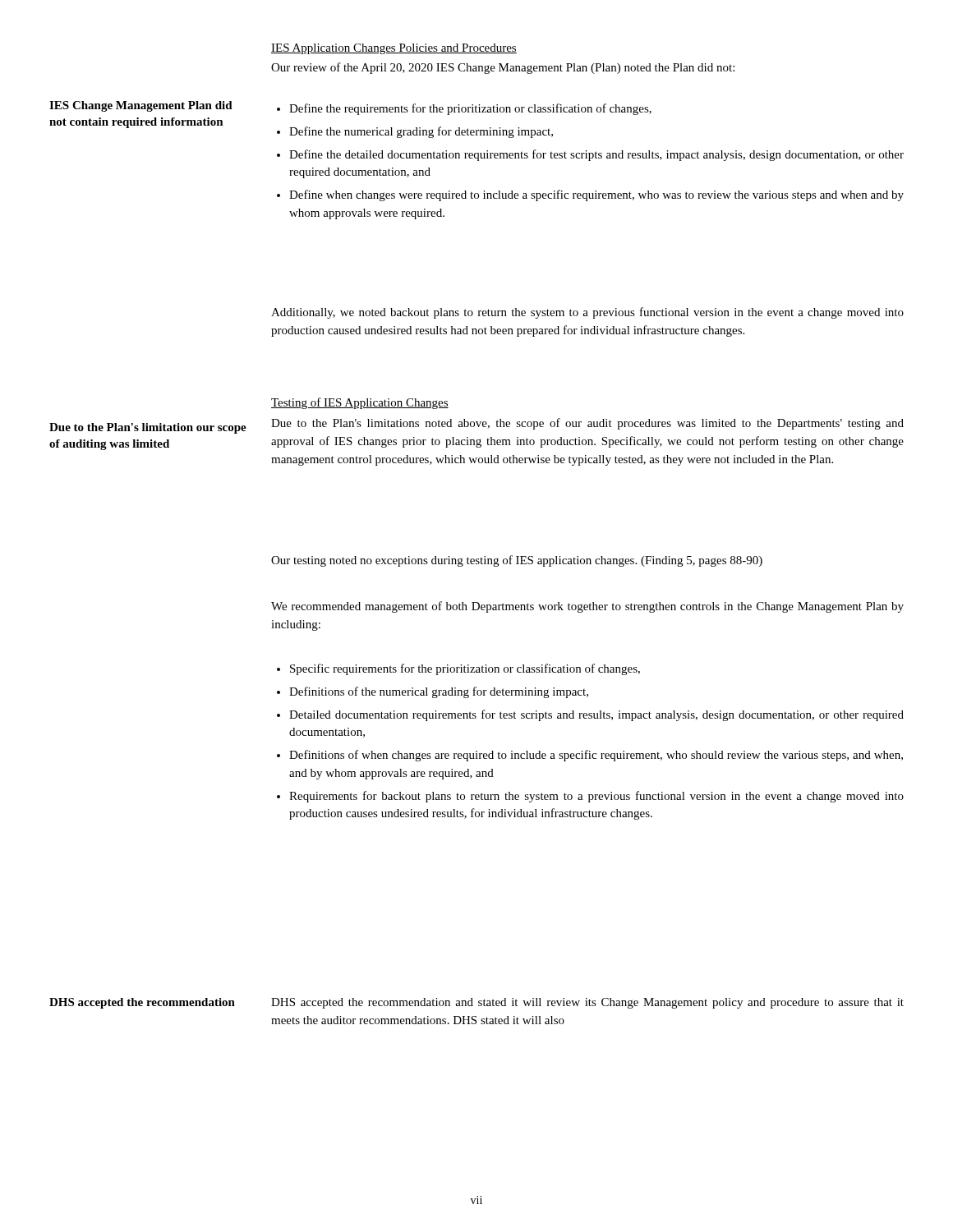Screen dimensions: 1232x953
Task: Point to the block beginning "We recommended management of both Departments work together"
Action: 587,616
